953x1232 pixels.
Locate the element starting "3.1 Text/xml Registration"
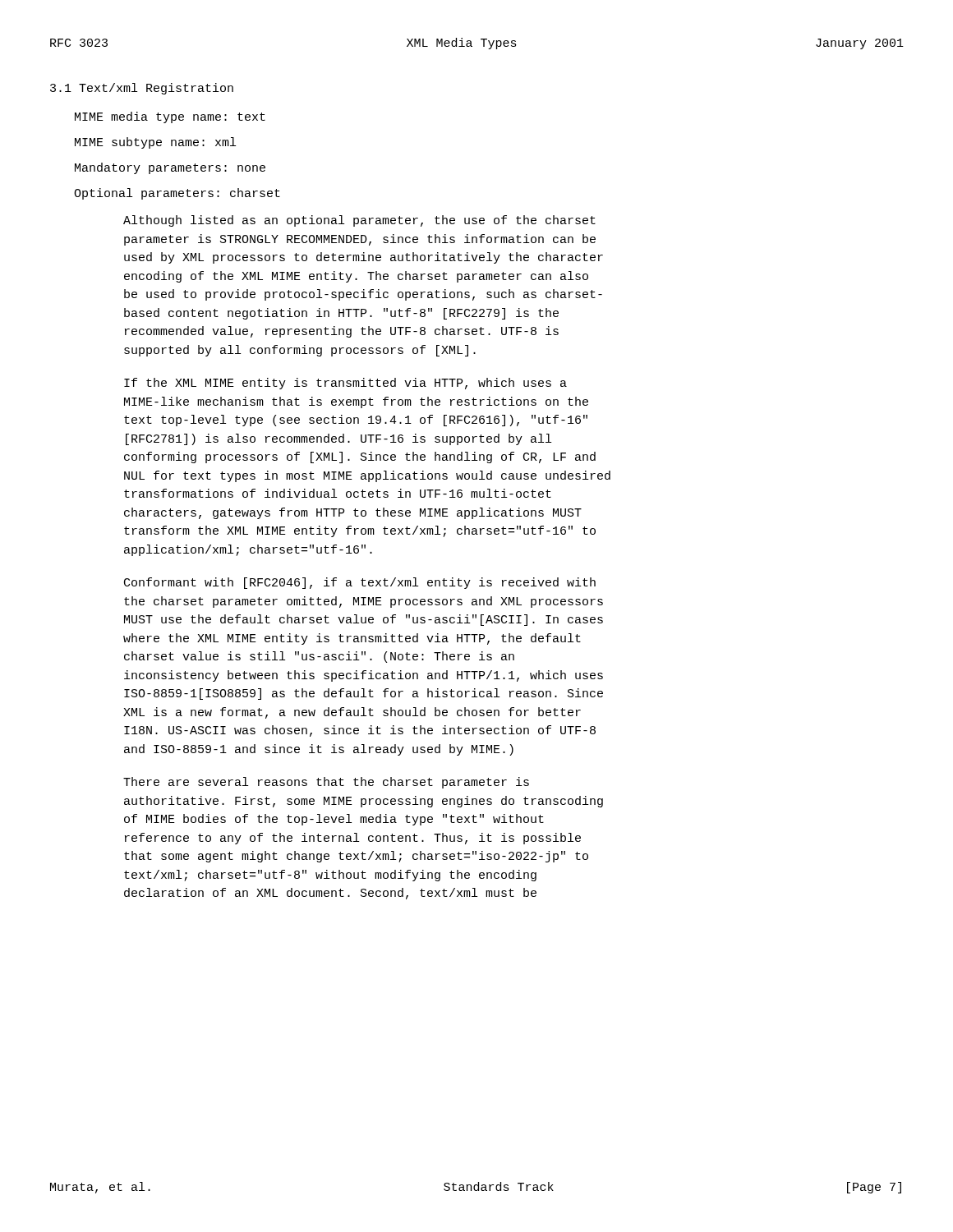point(142,89)
